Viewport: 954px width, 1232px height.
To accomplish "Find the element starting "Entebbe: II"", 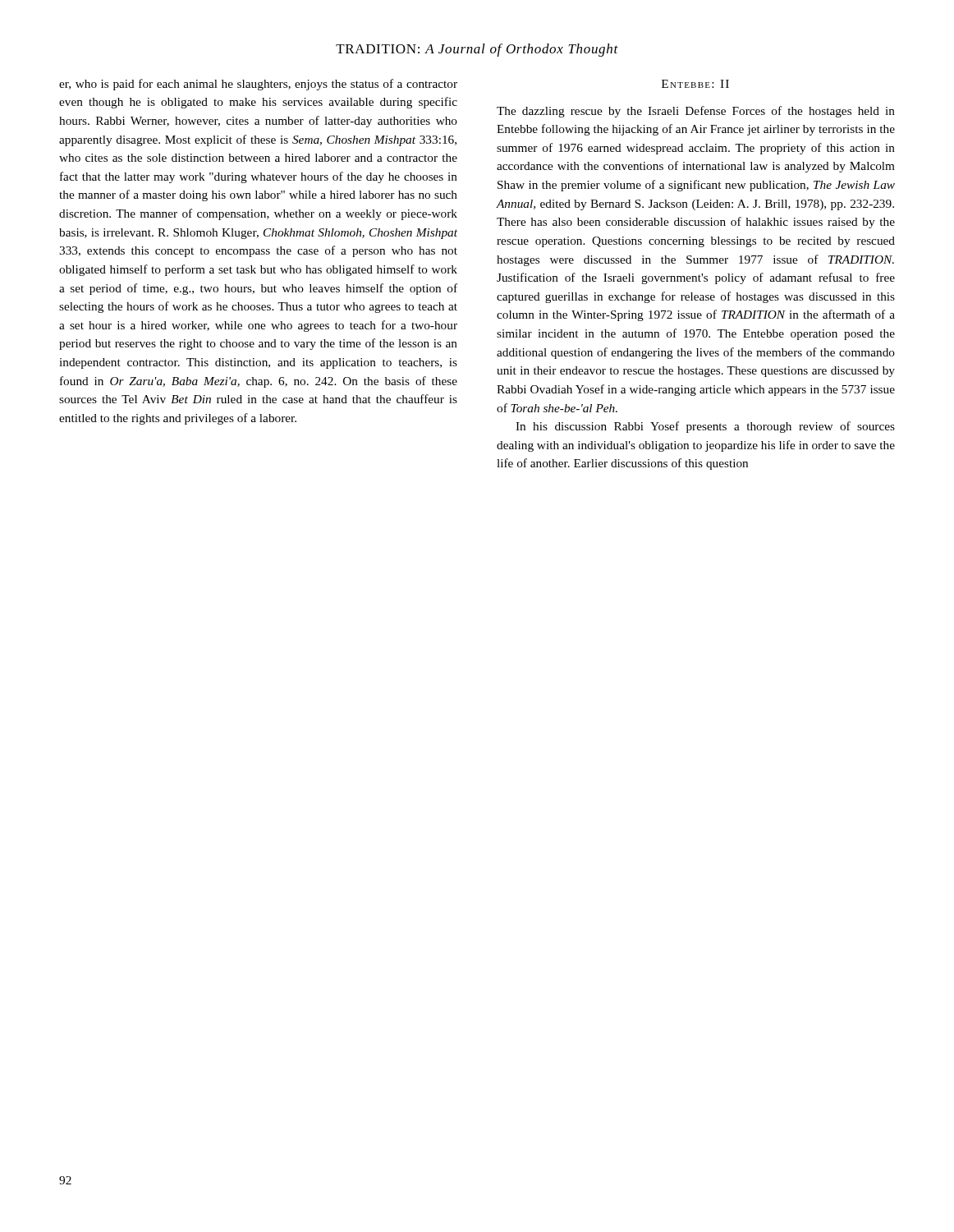I will point(696,83).
